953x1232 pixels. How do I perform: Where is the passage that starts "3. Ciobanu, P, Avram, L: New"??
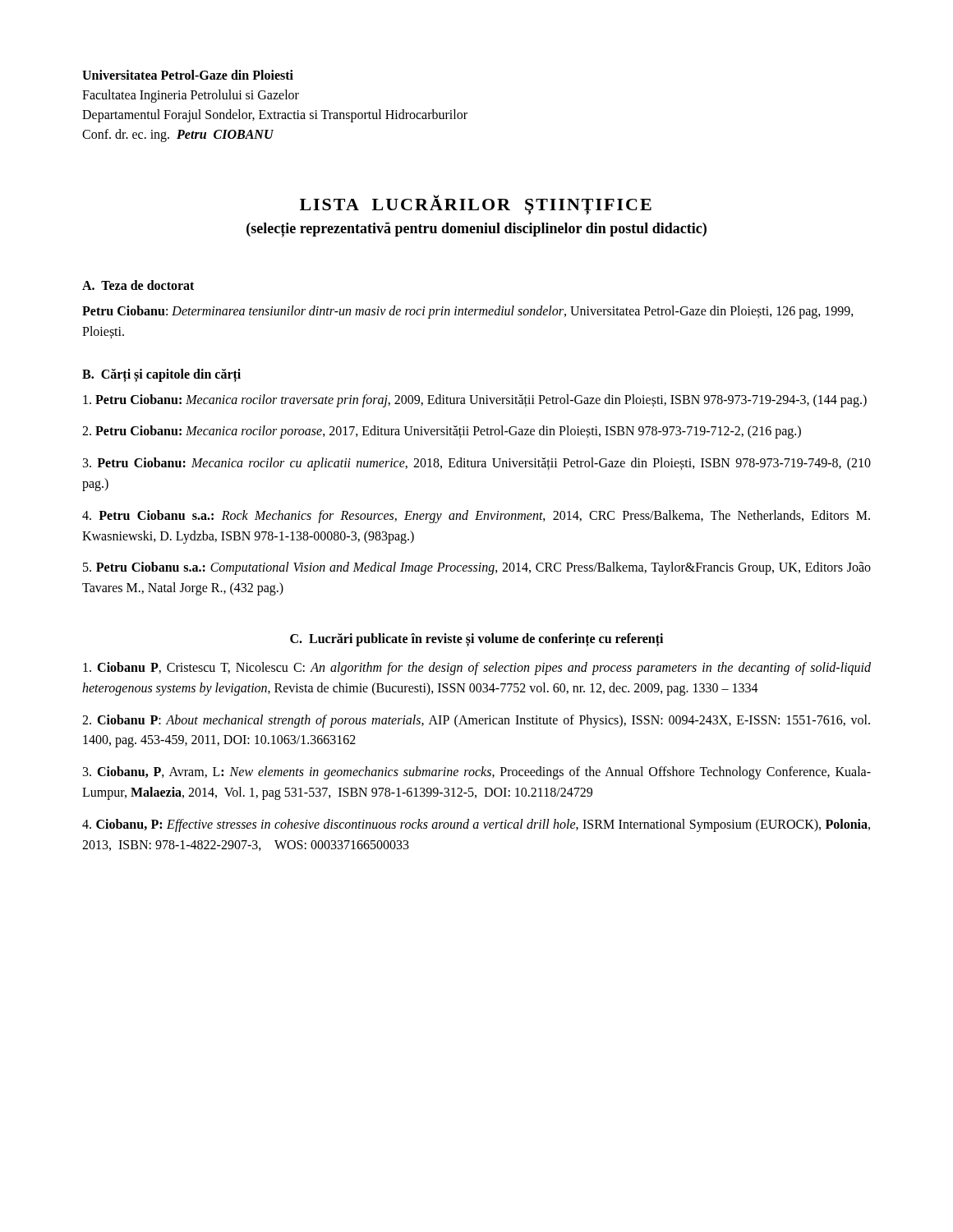[x=476, y=782]
